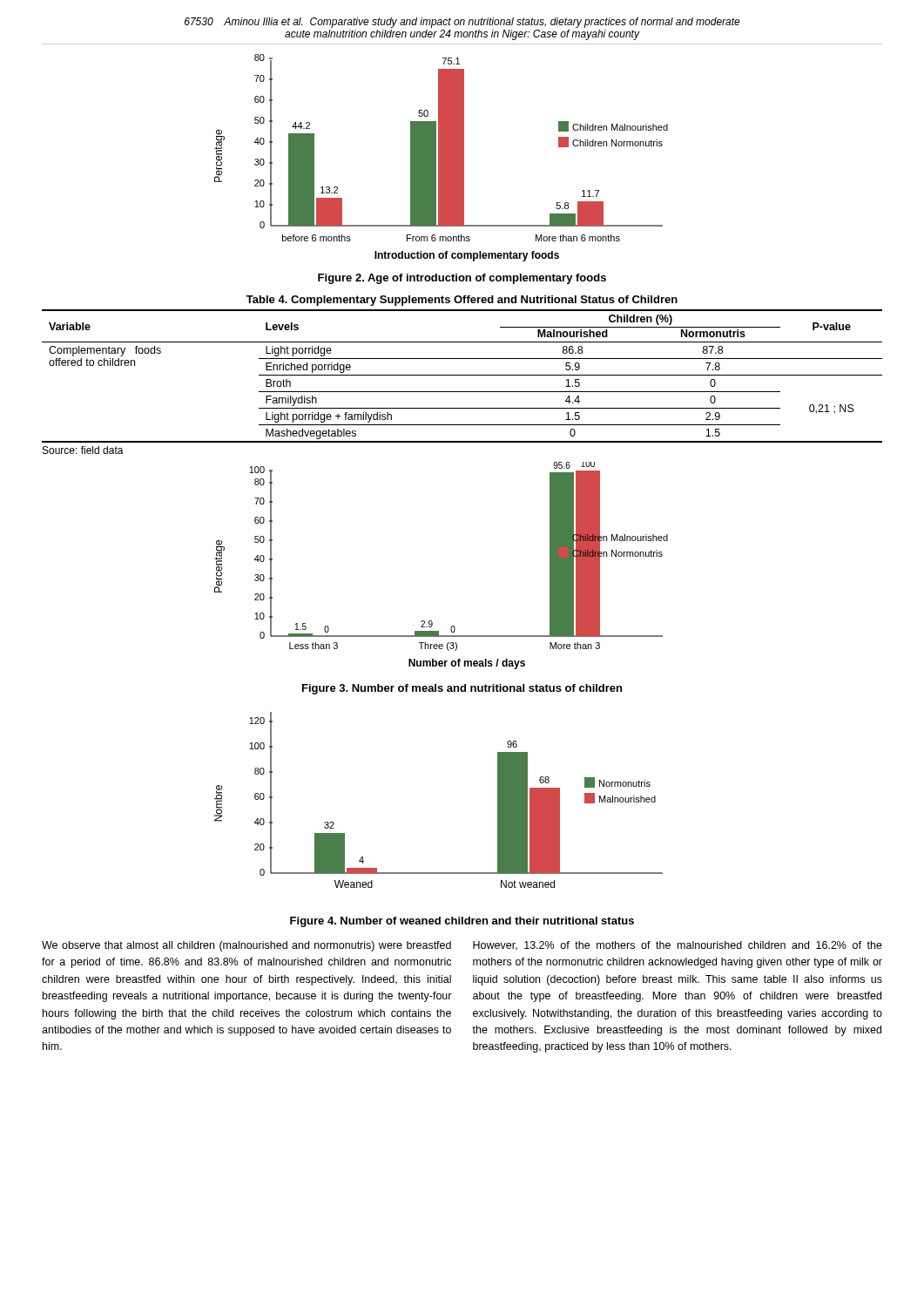Point to the block starting "However, 13.2% of the mothers of the malnourished"
Screen dimensions: 1307x924
[677, 996]
